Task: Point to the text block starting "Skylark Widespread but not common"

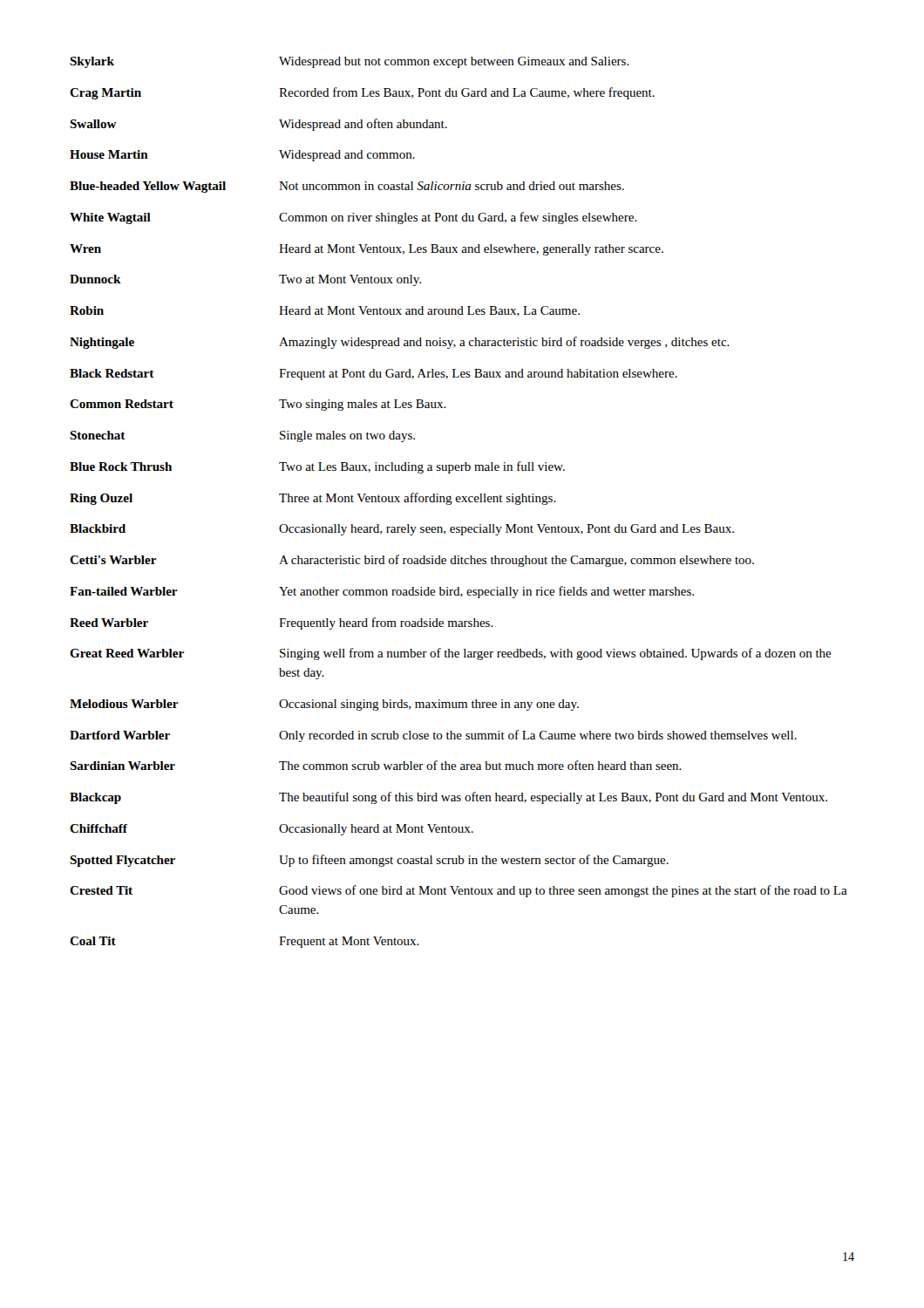Action: click(462, 62)
